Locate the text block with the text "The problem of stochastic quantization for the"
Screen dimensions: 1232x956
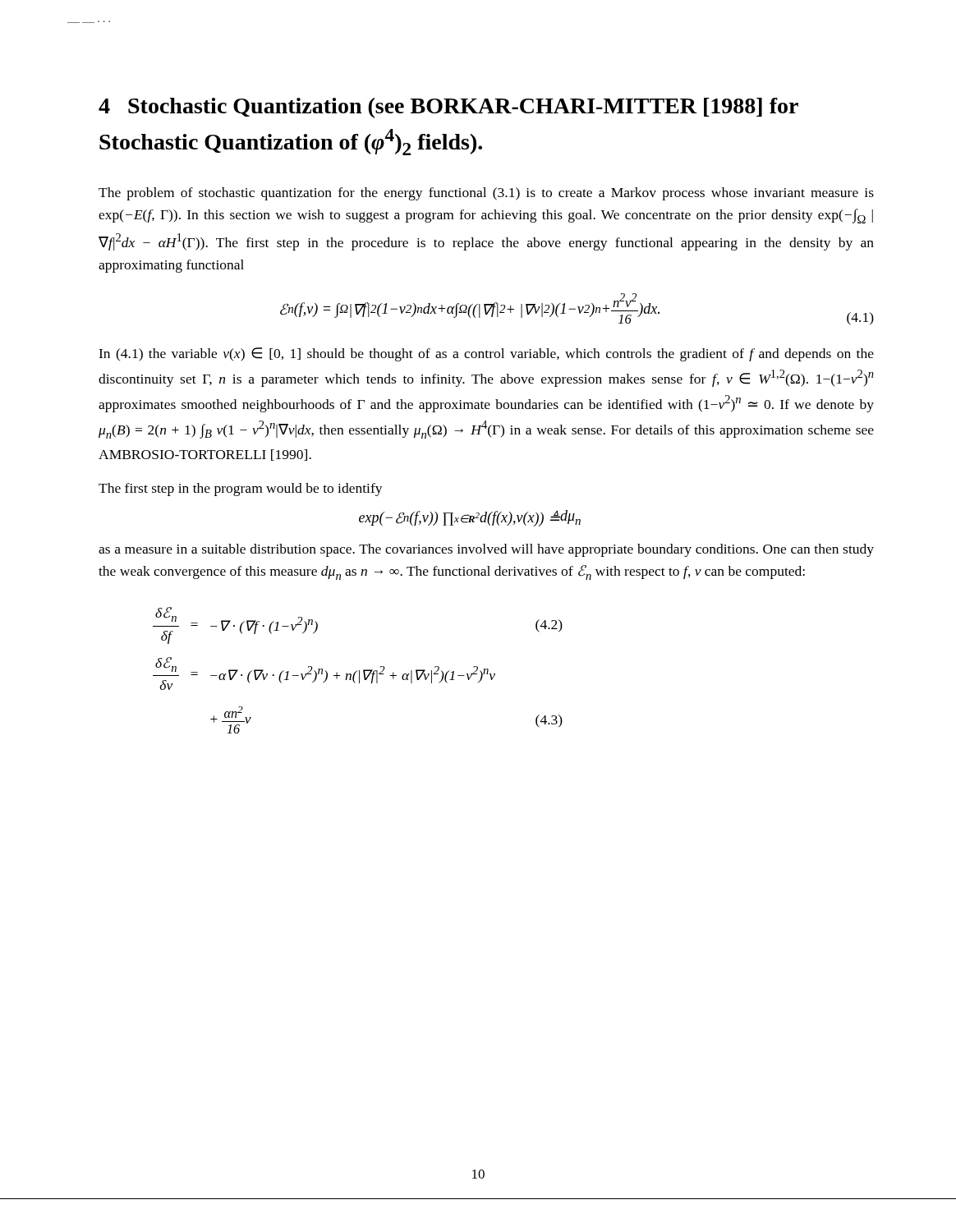[486, 229]
